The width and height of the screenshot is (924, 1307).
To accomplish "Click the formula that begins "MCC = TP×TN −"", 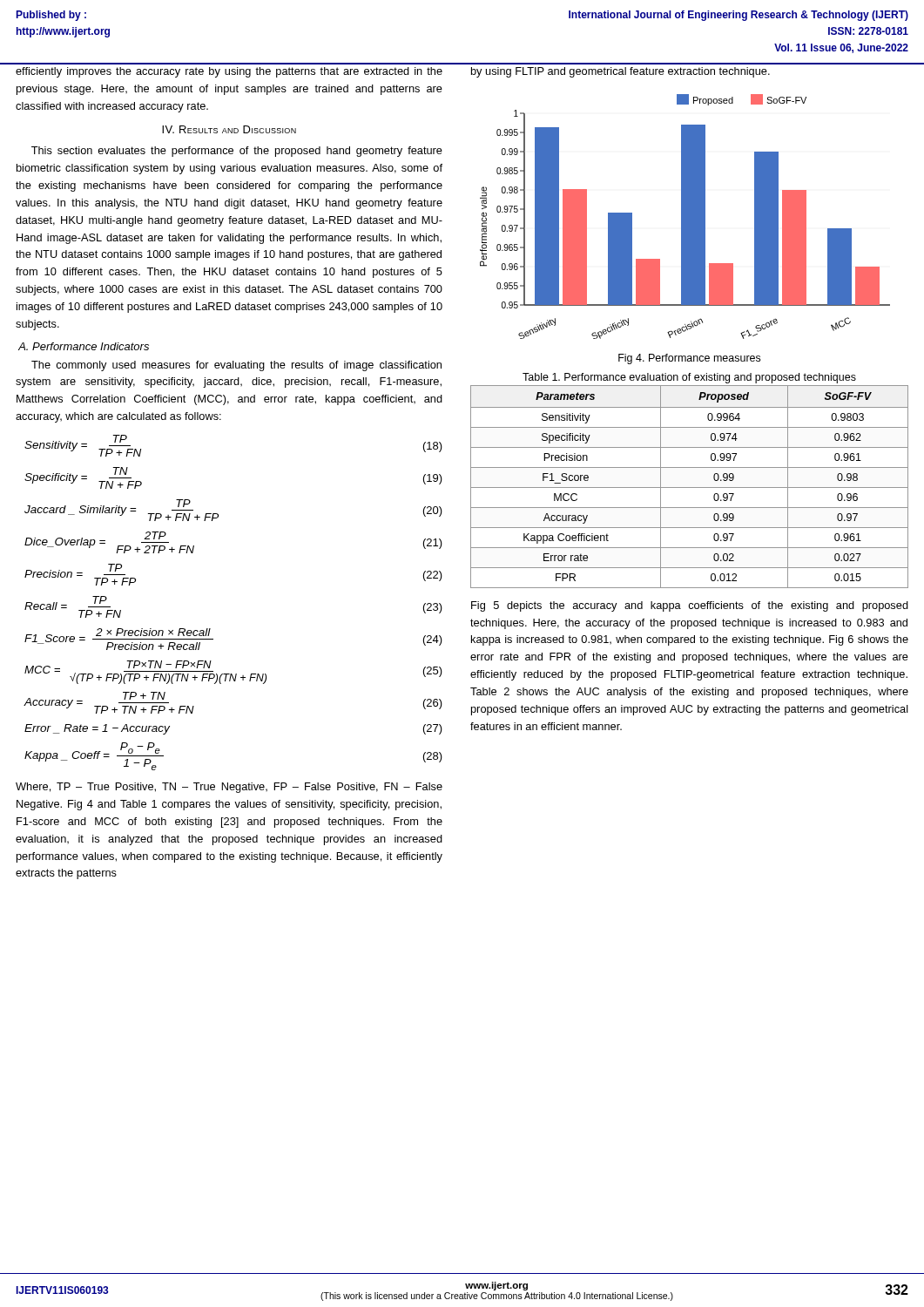I will (x=233, y=671).
